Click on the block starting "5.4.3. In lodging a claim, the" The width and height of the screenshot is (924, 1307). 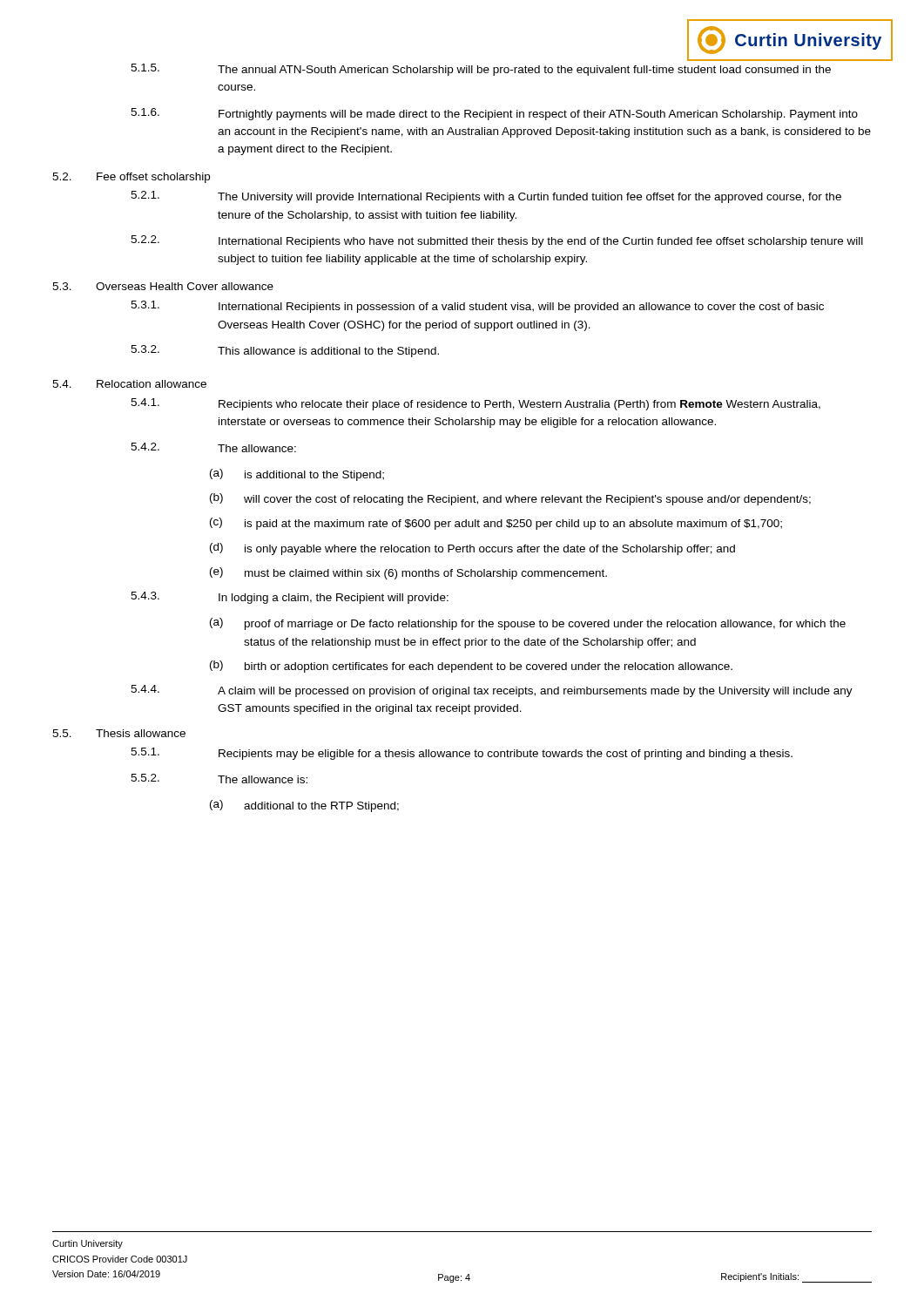pyautogui.click(x=290, y=598)
